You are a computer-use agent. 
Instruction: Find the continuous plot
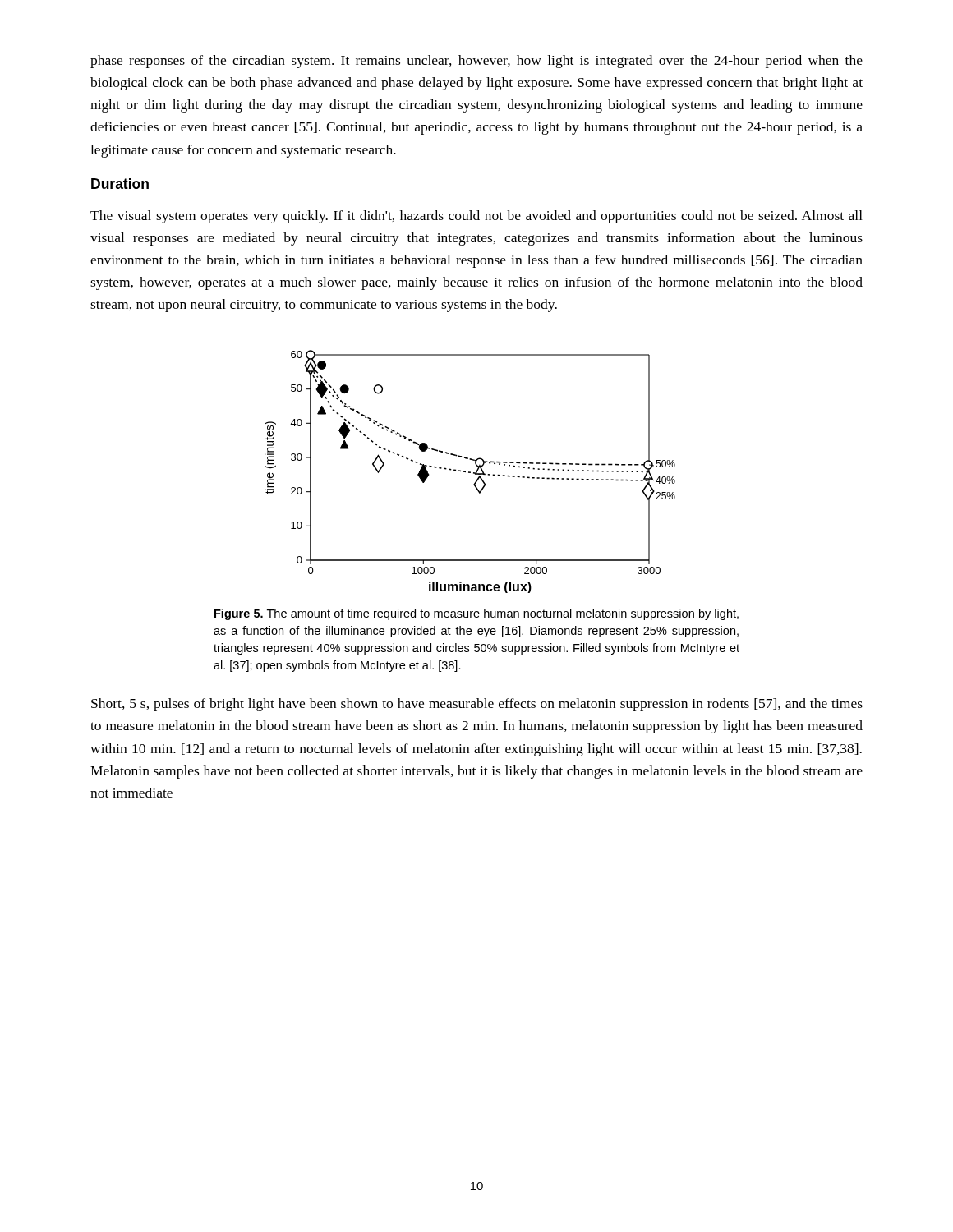coord(476,468)
